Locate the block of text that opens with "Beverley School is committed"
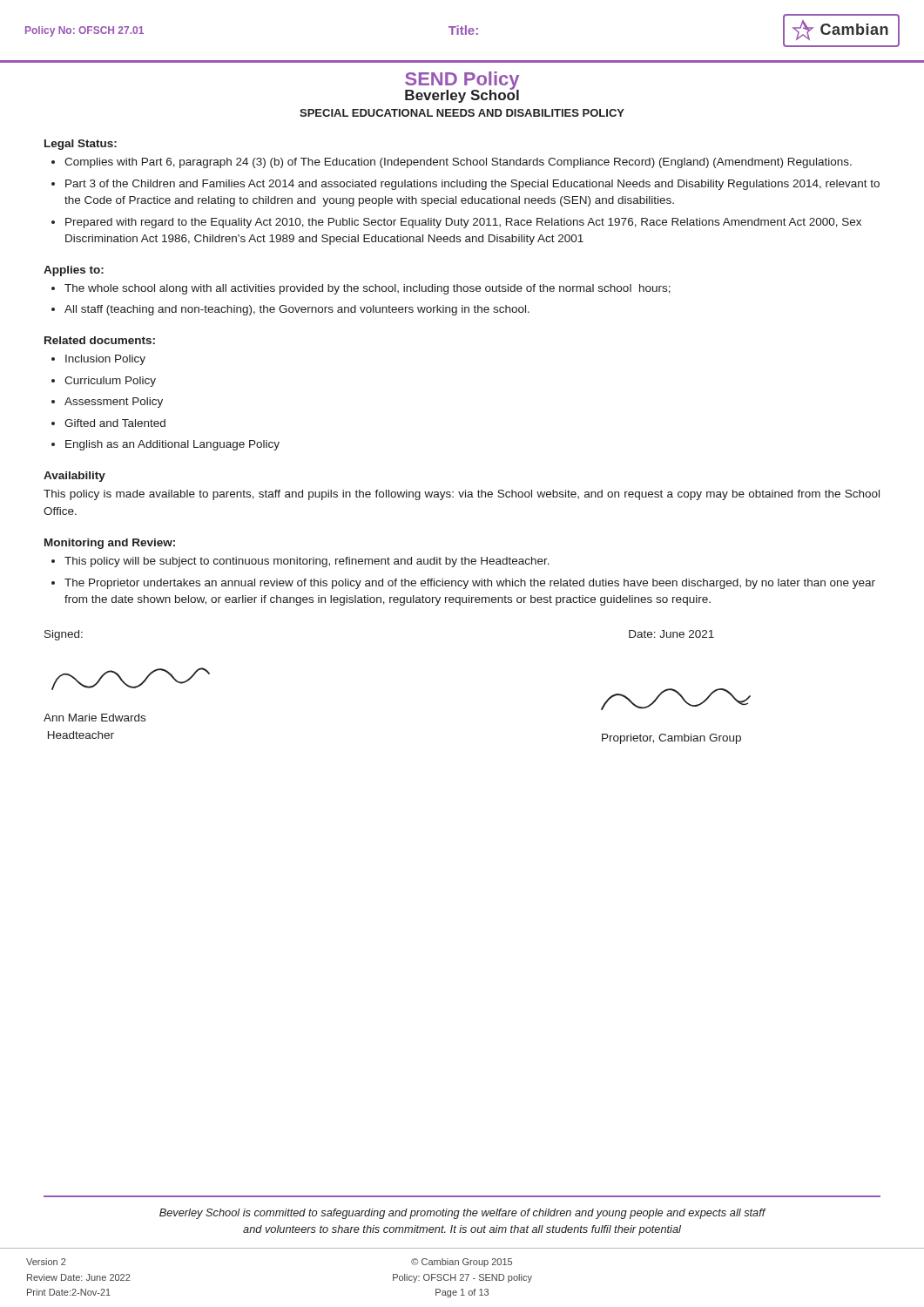Screen dimensions: 1307x924 (462, 1220)
